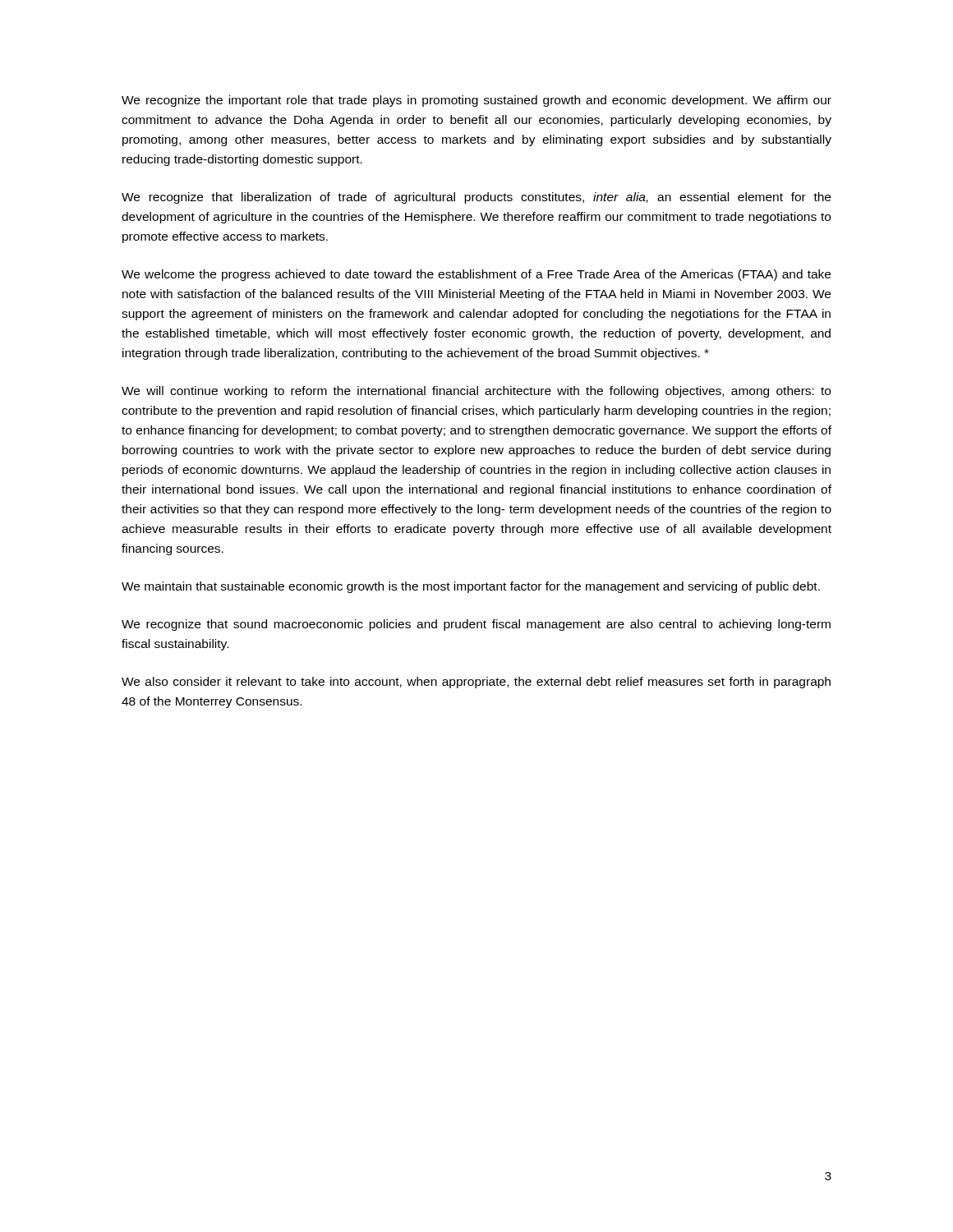Locate the text block that reads "We recognize that sound macroeconomic policies"
Screen dimensions: 1232x953
tap(476, 634)
